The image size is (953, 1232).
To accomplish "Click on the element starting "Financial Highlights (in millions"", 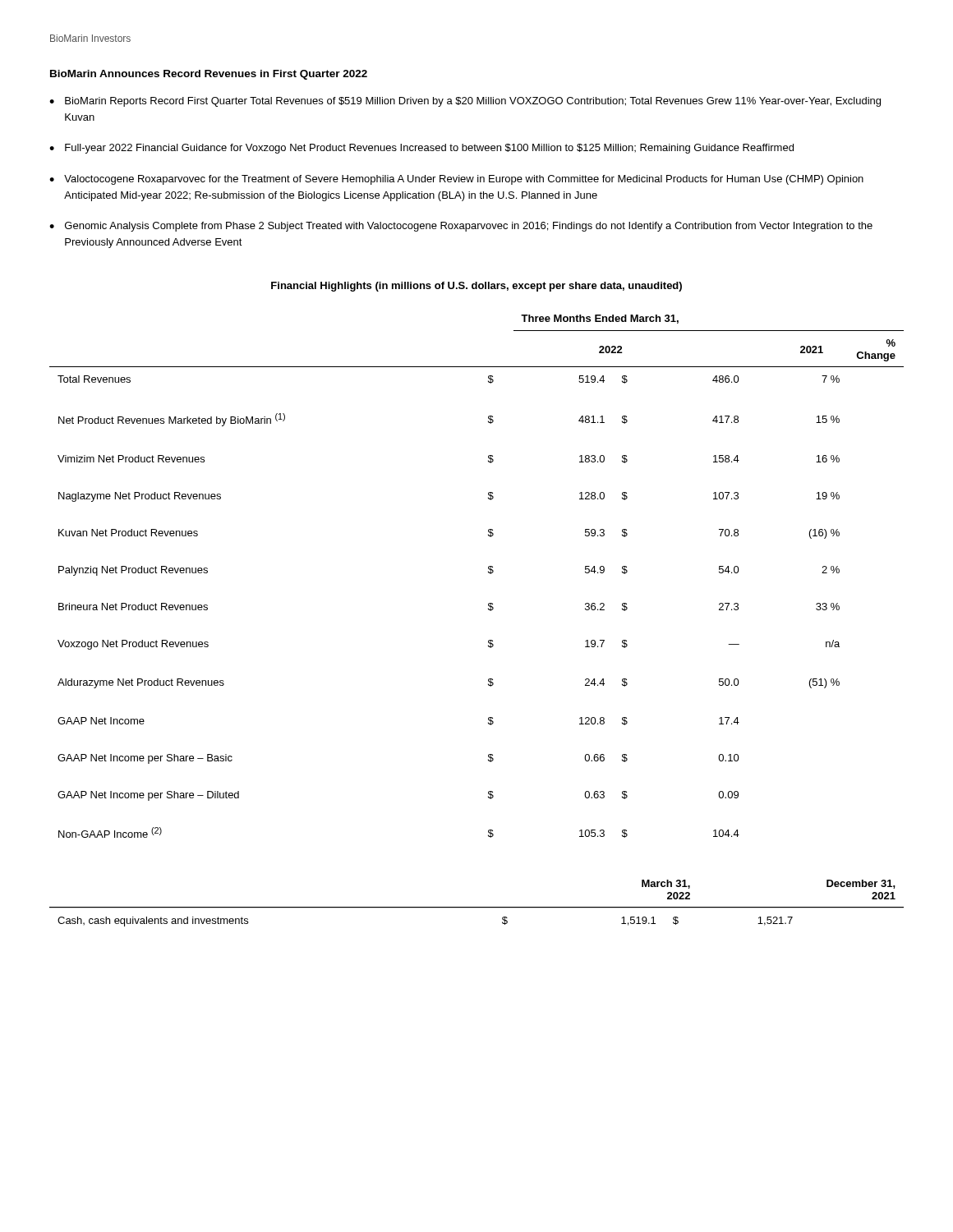I will 476,285.
